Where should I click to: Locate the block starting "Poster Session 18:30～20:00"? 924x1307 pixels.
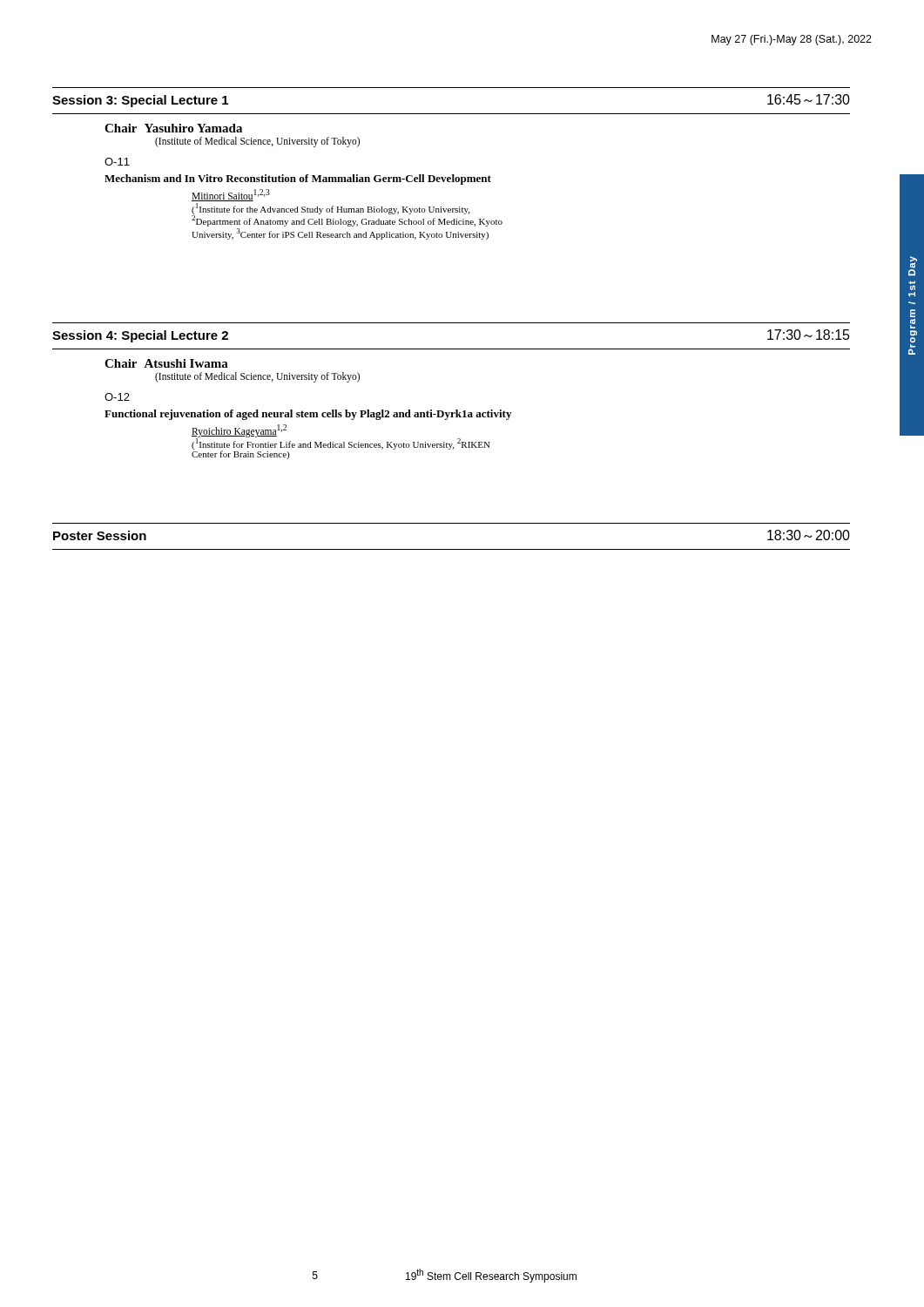pyautogui.click(x=101, y=535)
